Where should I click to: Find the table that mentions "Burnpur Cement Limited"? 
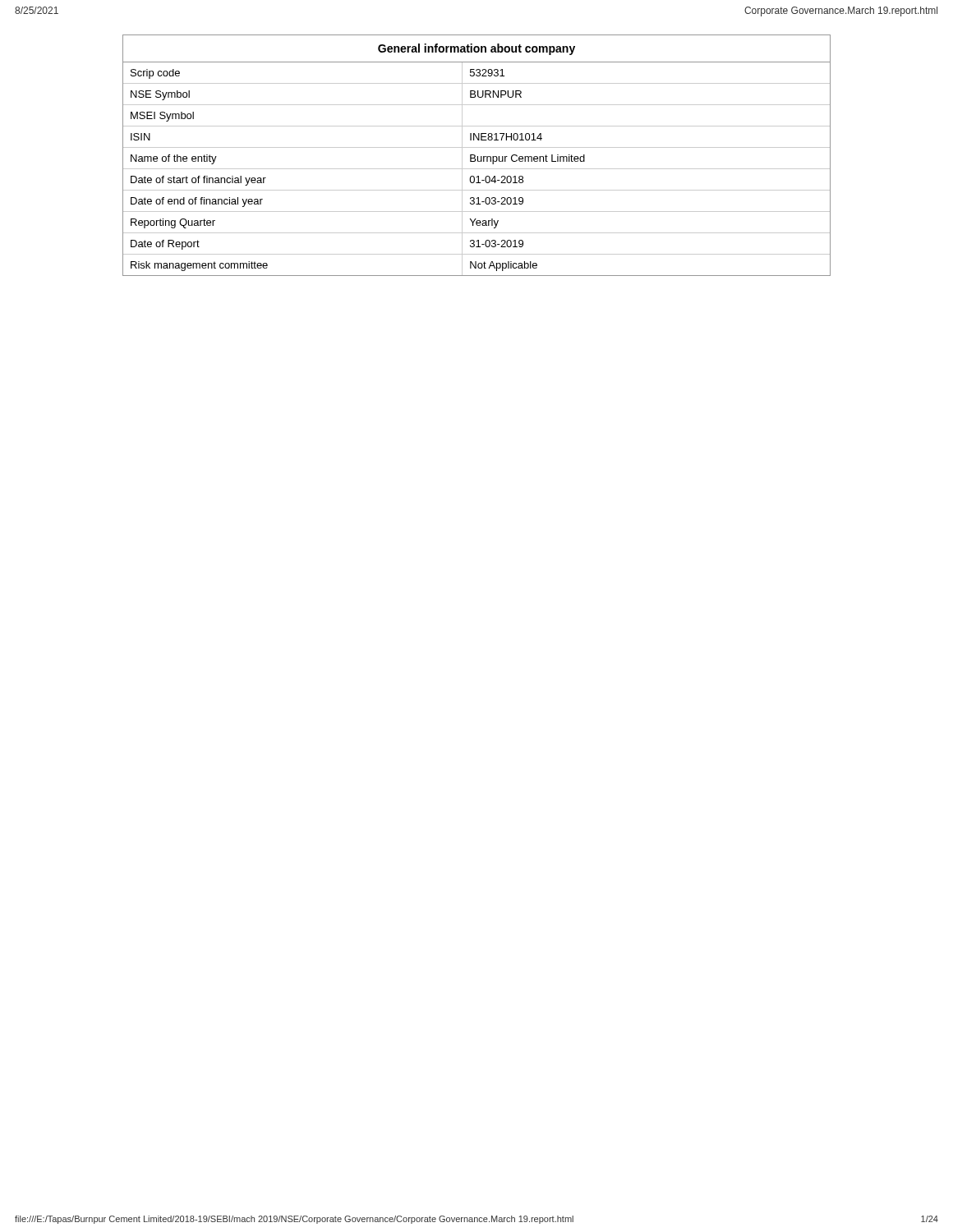476,155
